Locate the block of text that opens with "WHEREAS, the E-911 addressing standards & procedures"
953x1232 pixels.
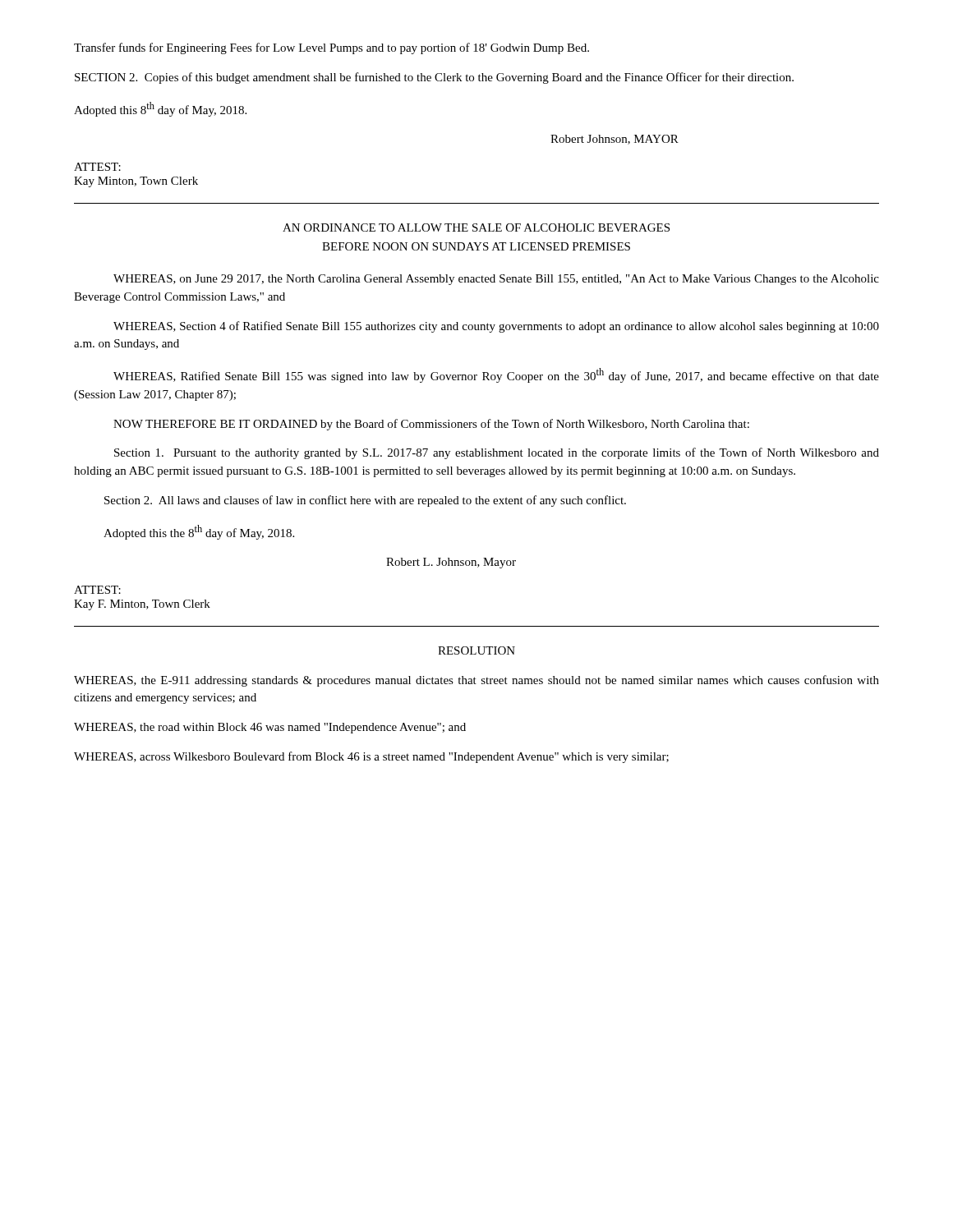click(x=476, y=689)
